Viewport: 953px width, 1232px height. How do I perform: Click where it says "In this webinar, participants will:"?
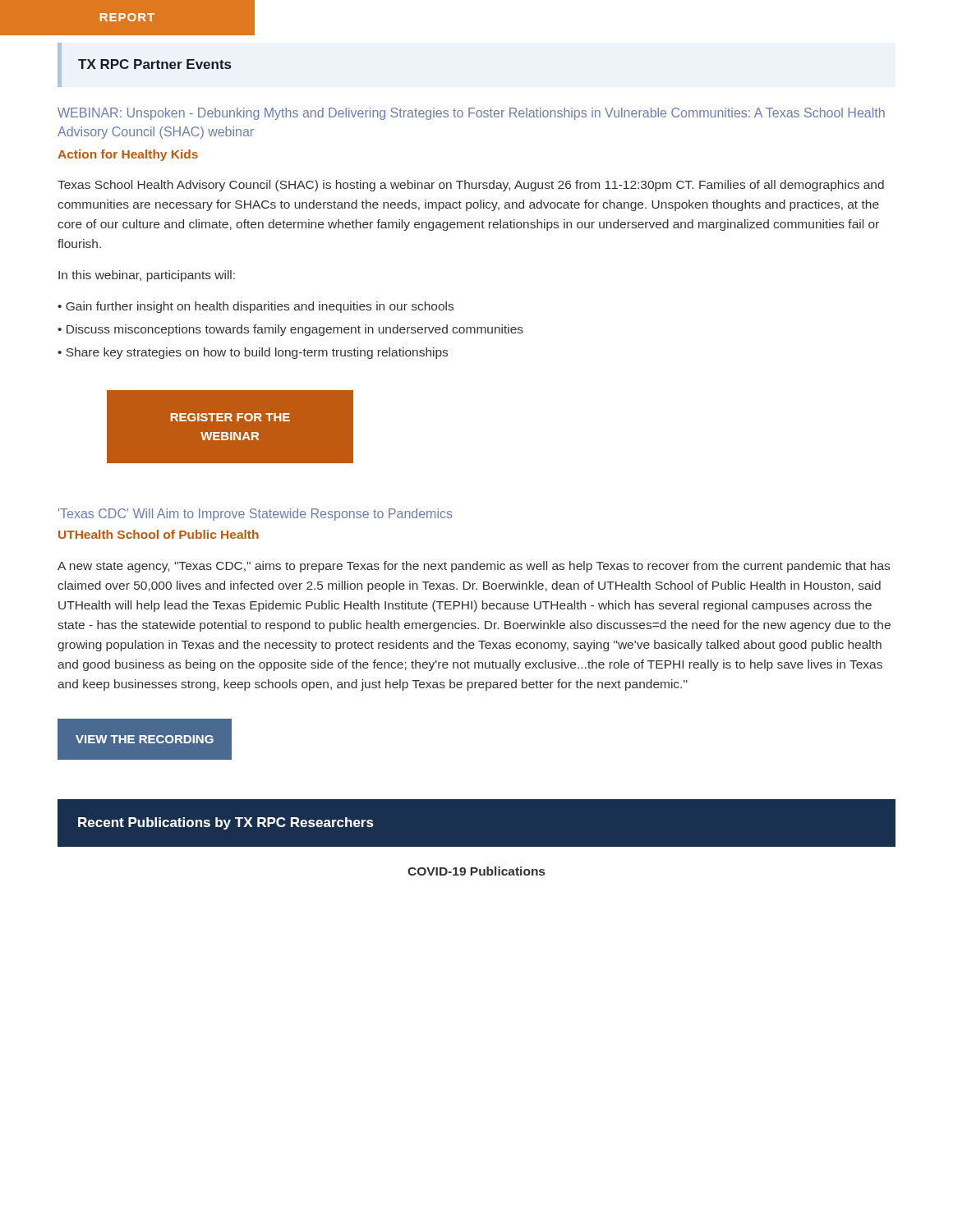point(147,275)
